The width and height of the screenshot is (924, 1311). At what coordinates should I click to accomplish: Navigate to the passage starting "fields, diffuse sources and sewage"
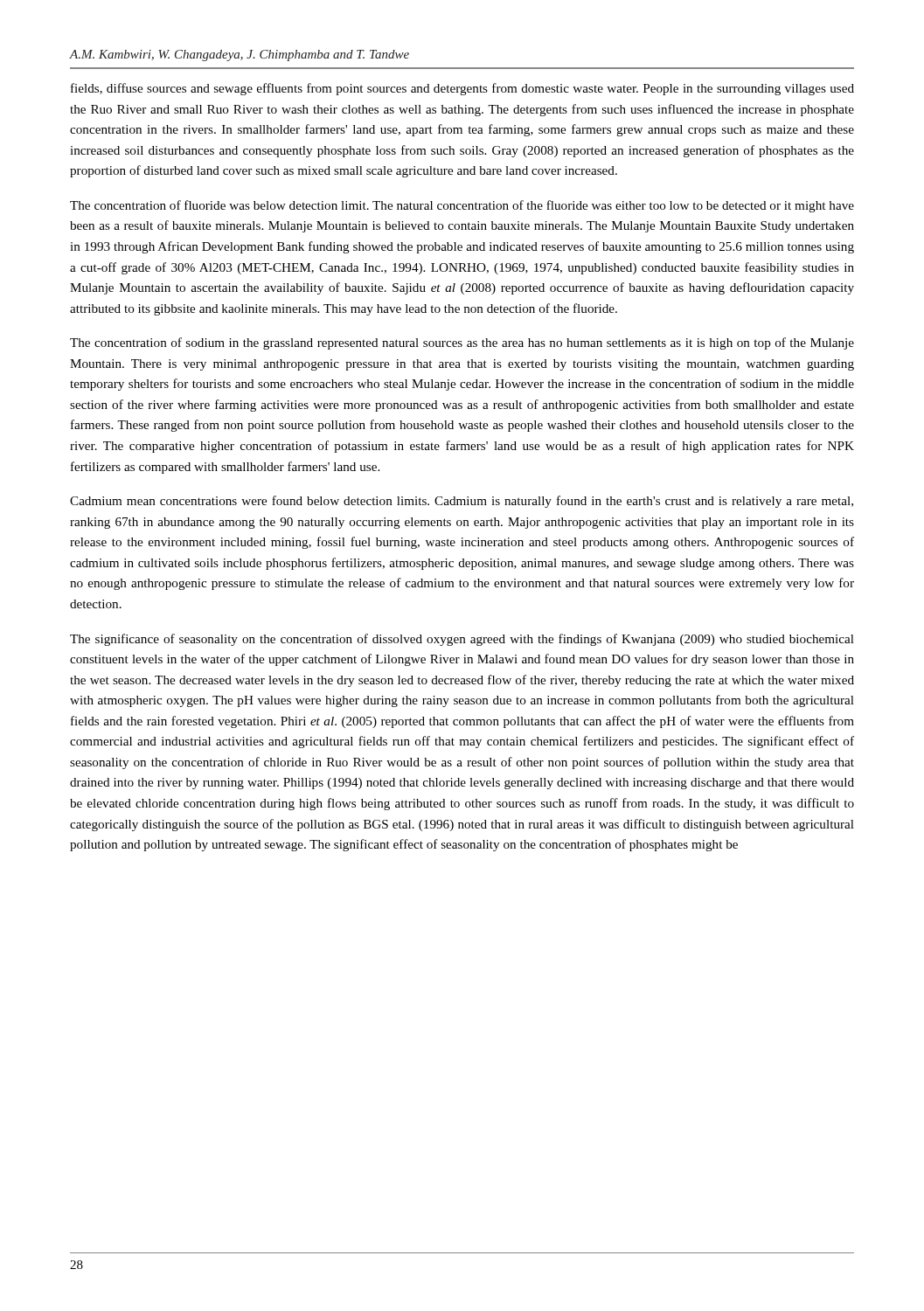[462, 129]
